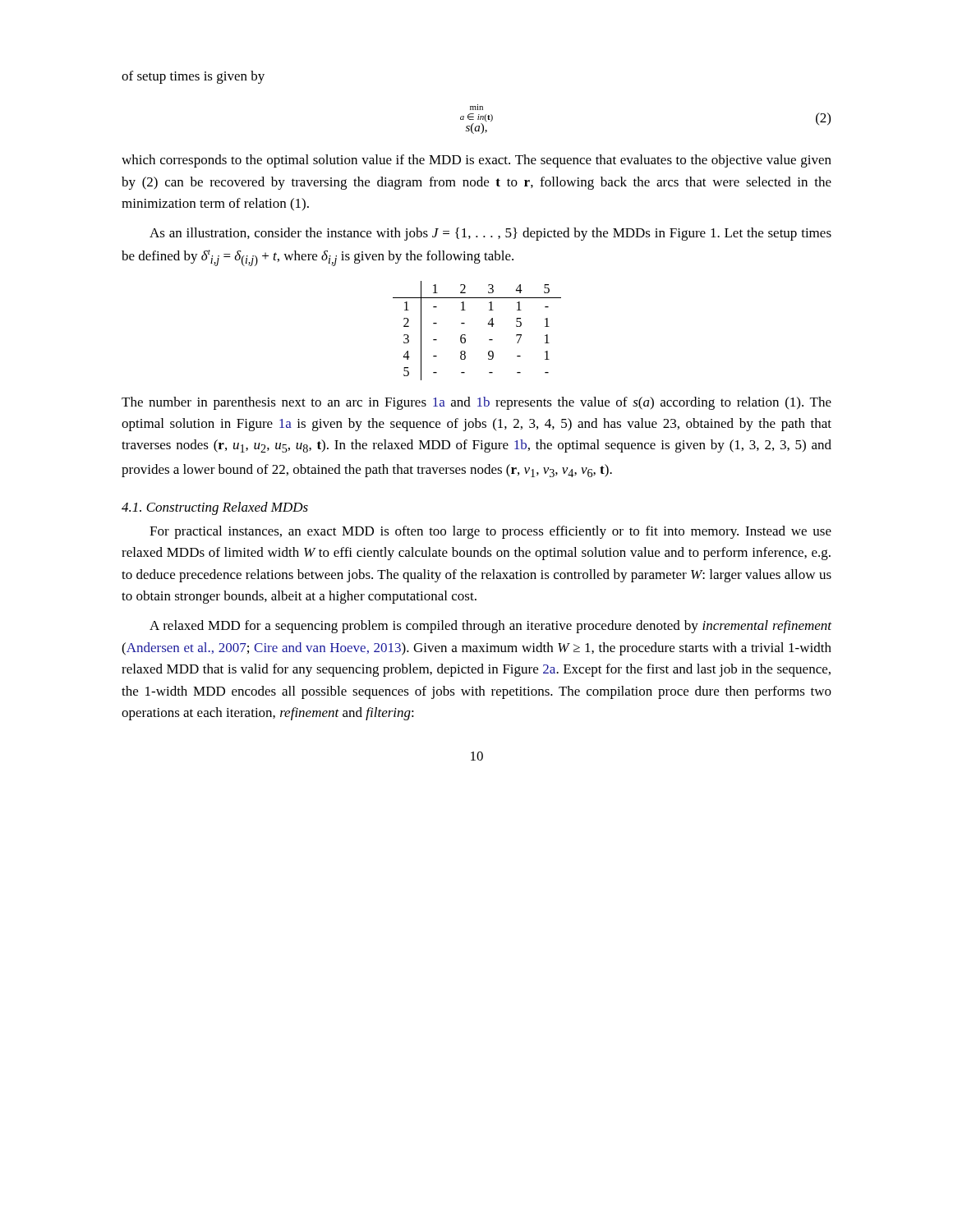The width and height of the screenshot is (953, 1232).
Task: Locate the text block with the text "of setup times"
Action: coord(193,76)
